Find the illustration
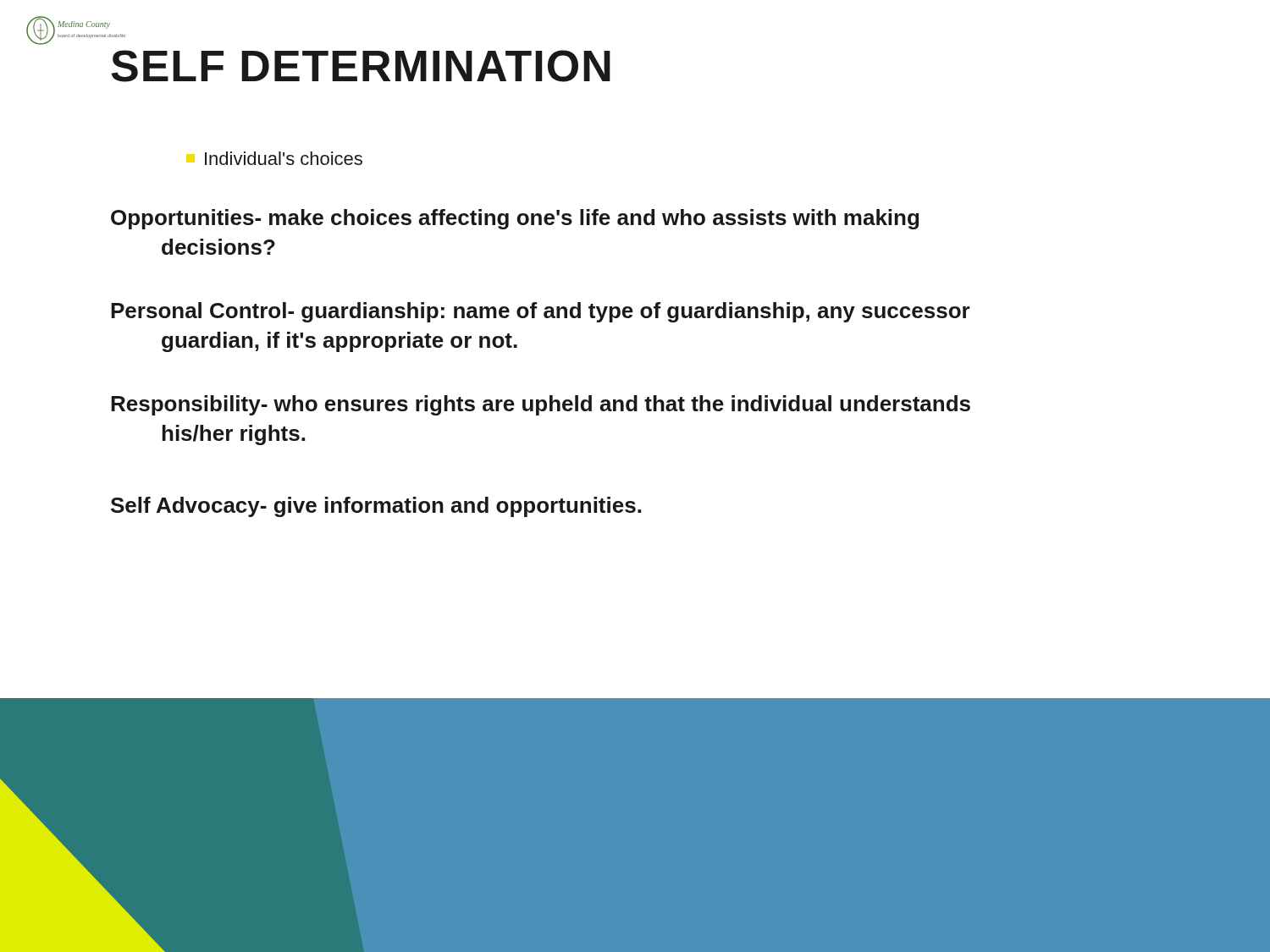This screenshot has width=1270, height=952. point(635,825)
